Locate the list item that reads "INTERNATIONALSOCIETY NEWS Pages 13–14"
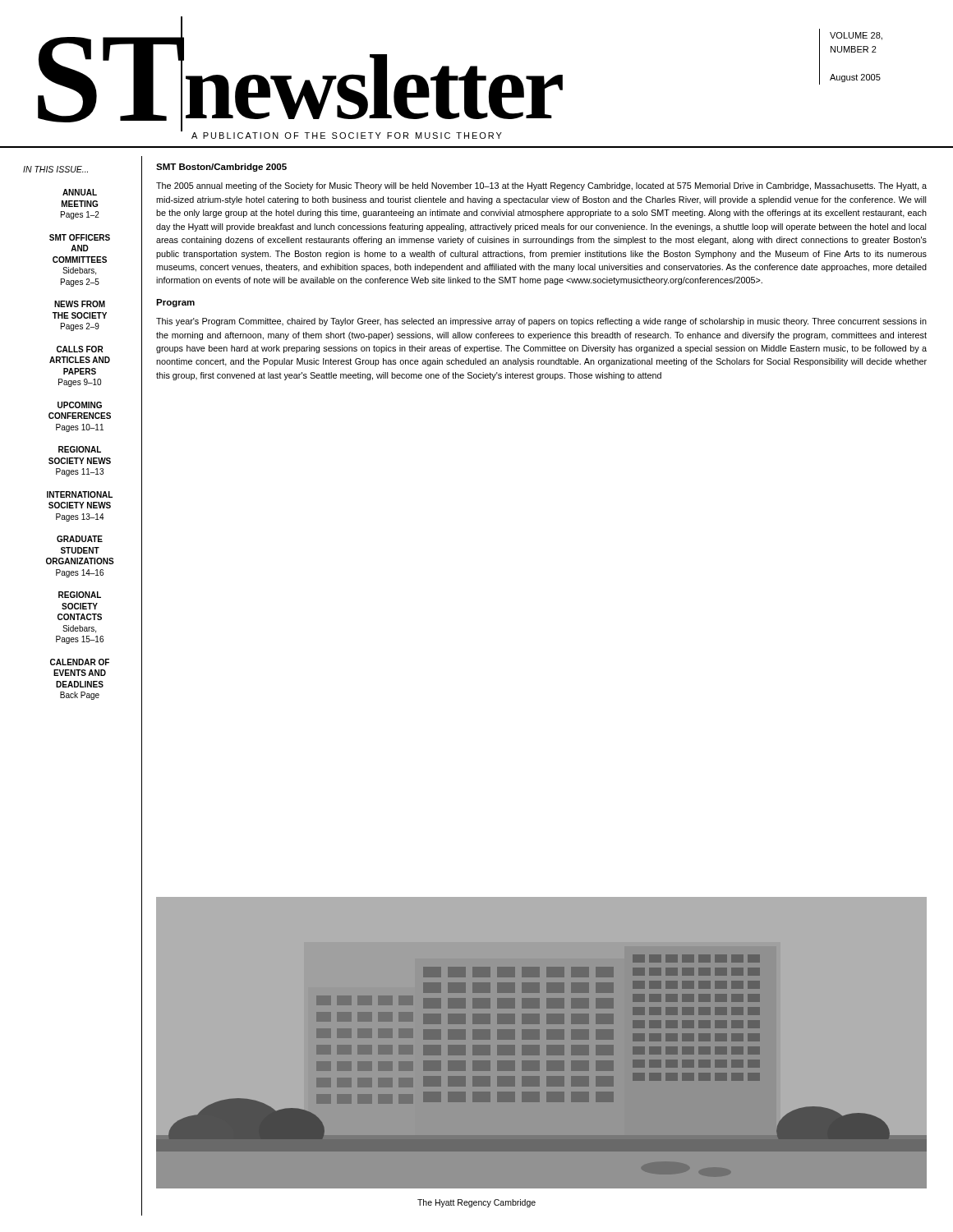 pyautogui.click(x=80, y=506)
